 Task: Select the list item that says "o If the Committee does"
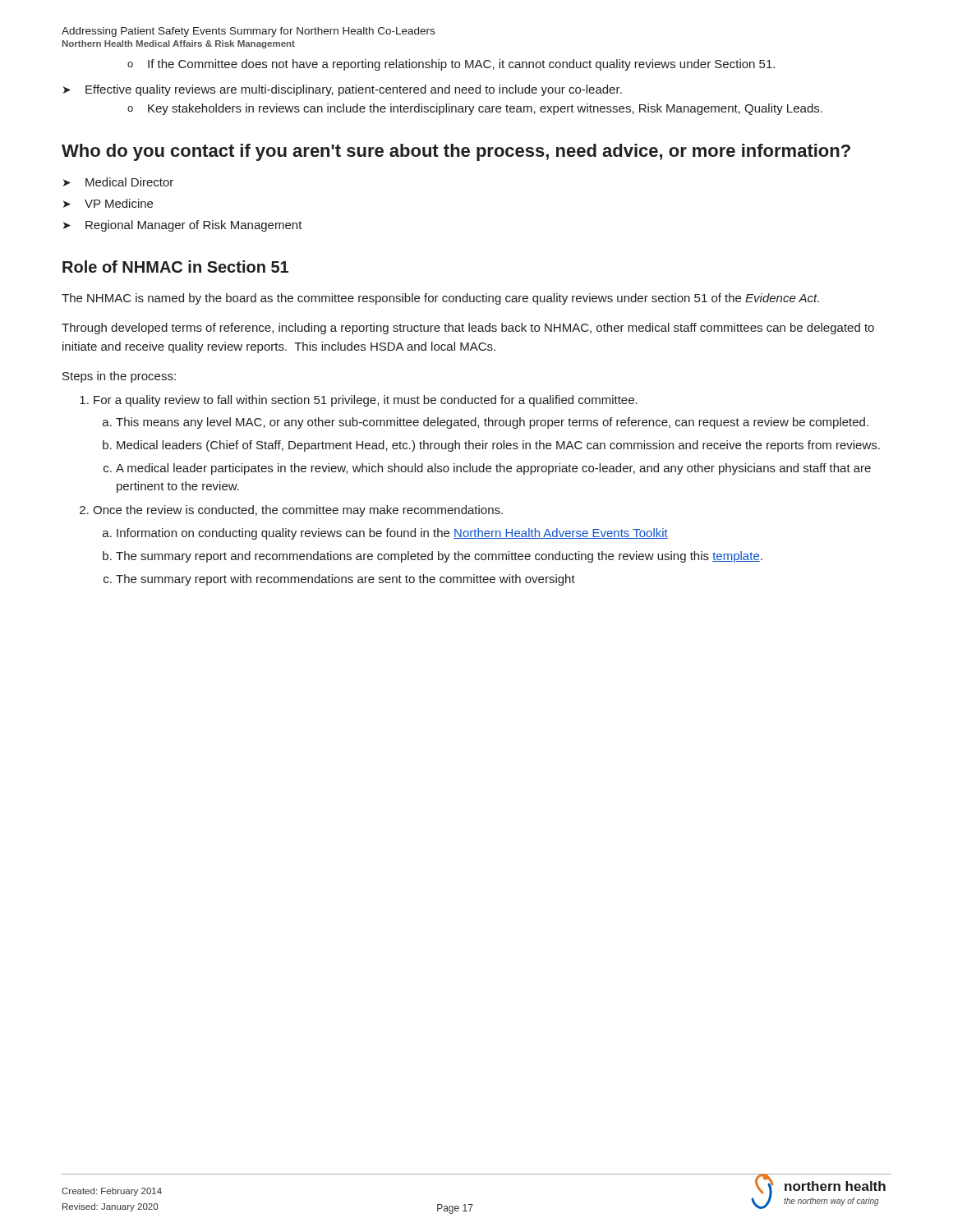pos(509,64)
